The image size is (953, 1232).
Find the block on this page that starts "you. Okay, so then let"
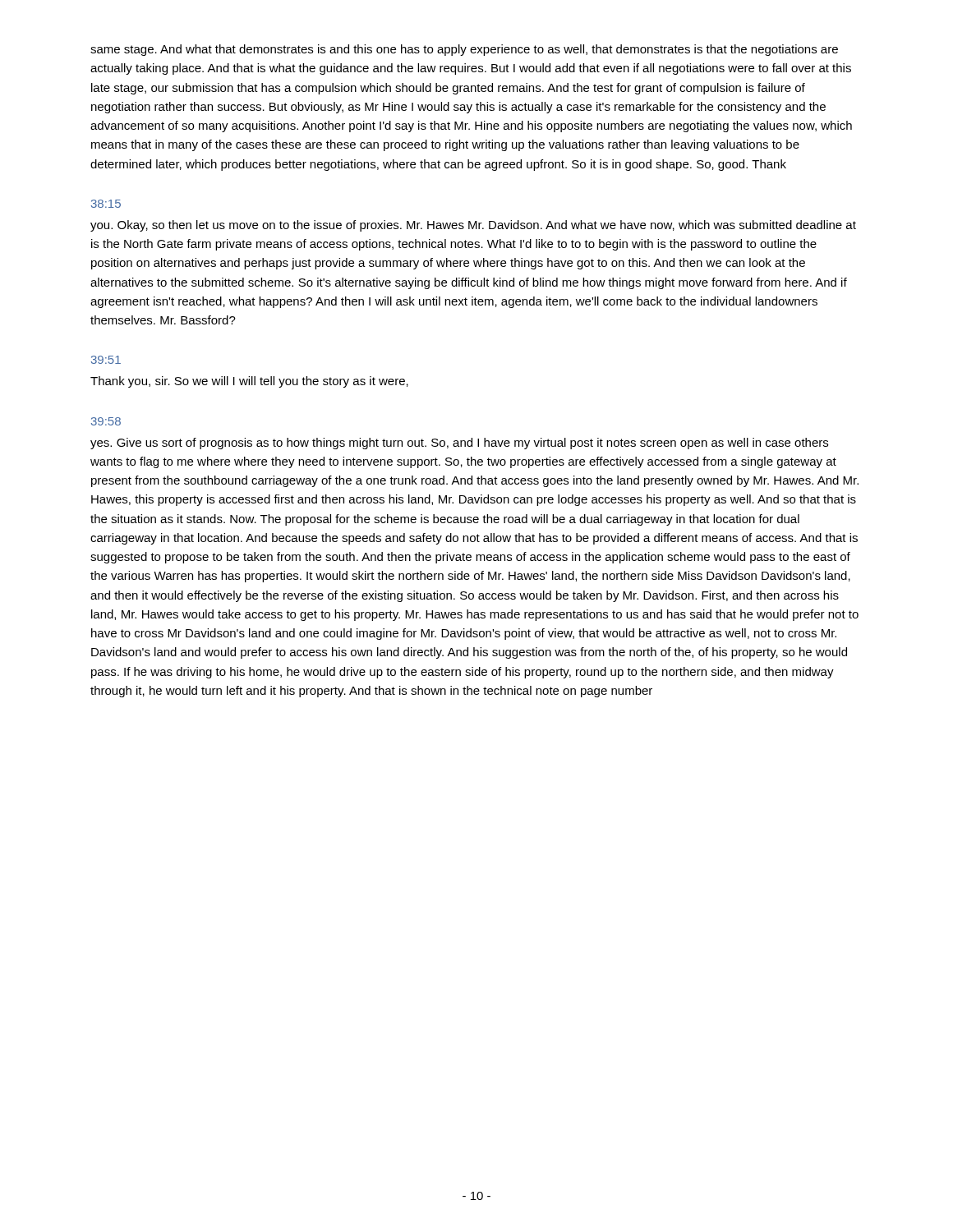point(476,272)
